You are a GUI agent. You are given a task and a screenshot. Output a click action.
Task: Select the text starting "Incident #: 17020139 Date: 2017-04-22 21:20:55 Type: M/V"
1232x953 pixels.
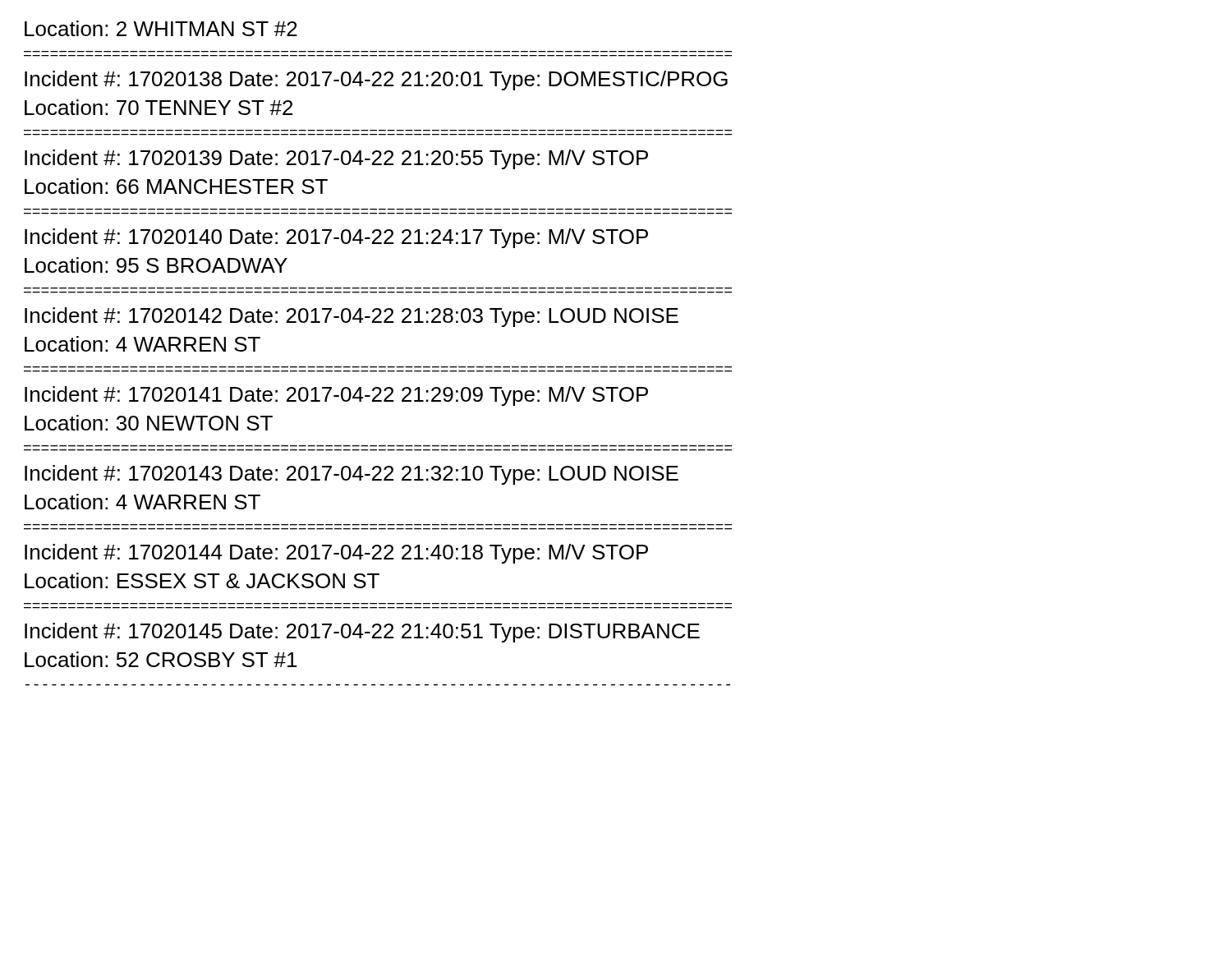click(616, 173)
